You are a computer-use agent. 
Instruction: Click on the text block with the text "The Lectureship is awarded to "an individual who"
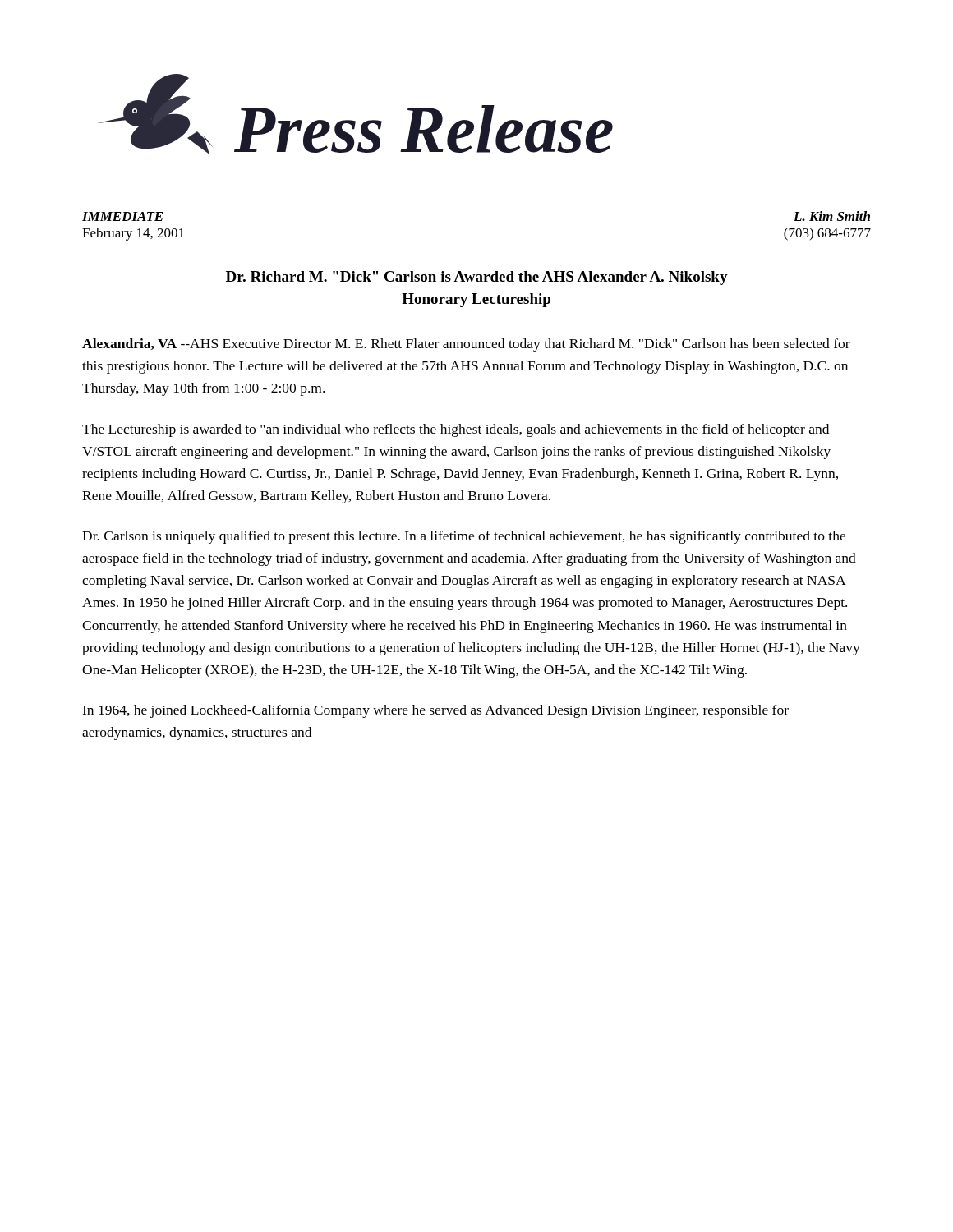(460, 462)
